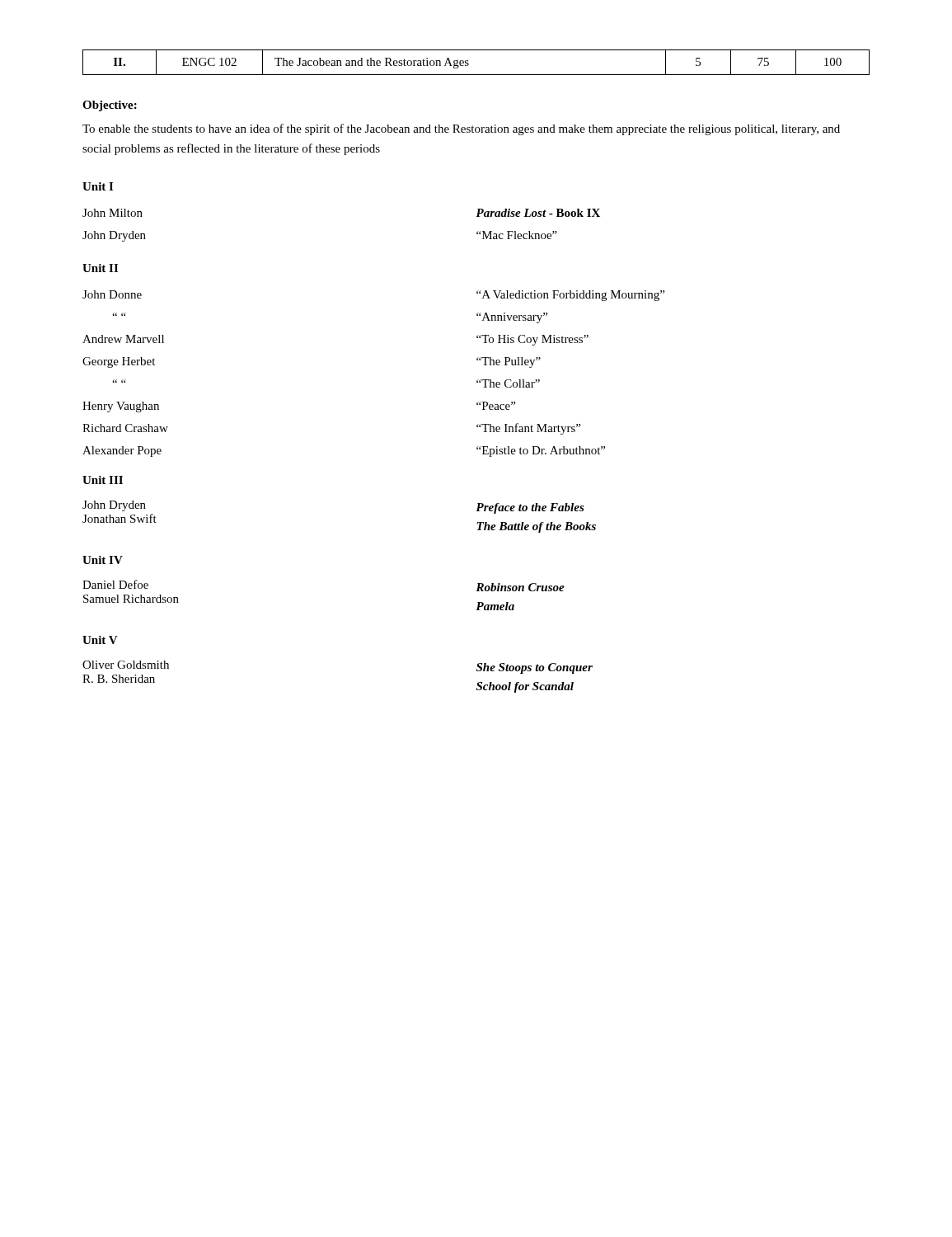
Task: Navigate to the block starting "Unit II"
Action: (x=100, y=268)
